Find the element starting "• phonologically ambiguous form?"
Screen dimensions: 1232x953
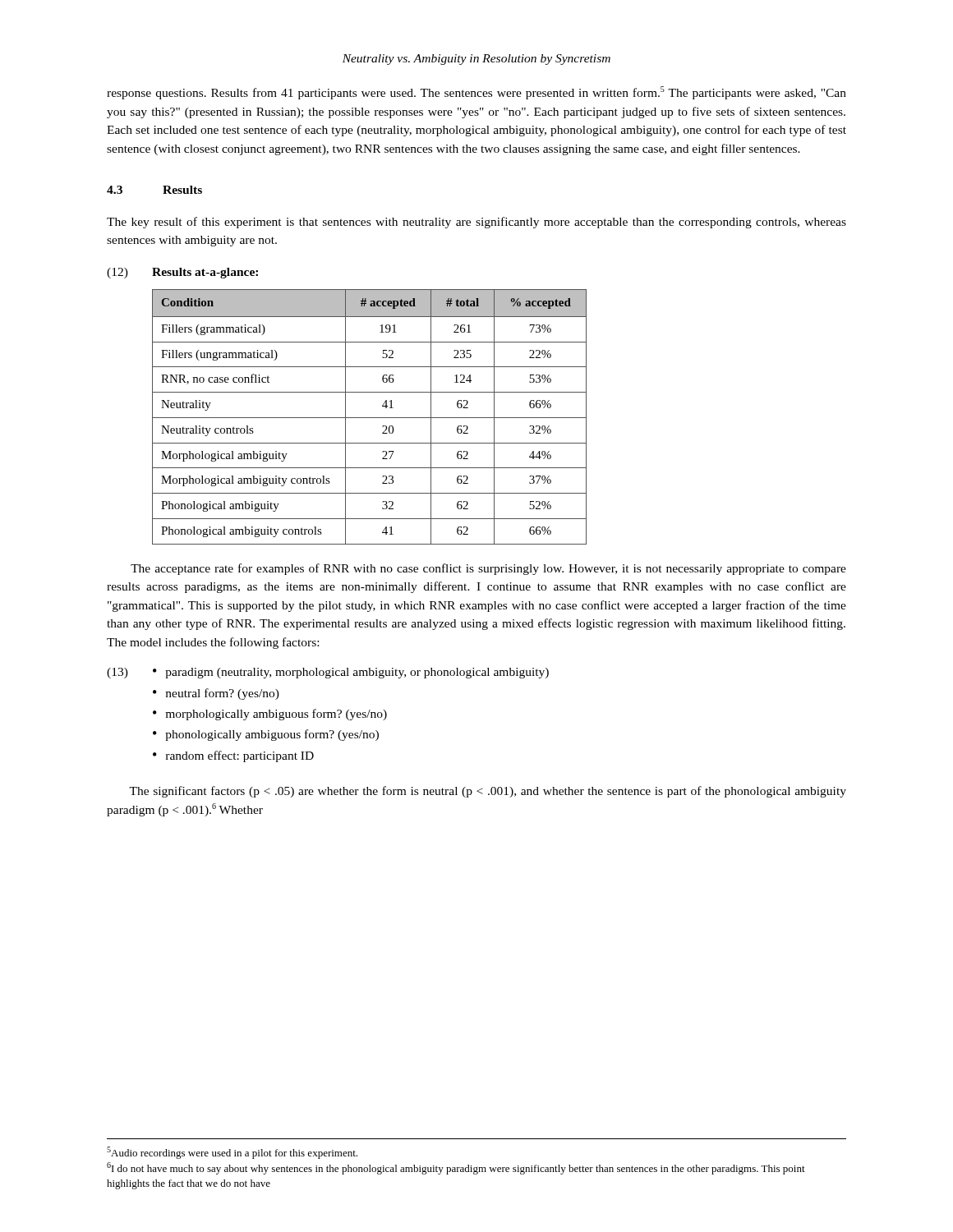[266, 735]
